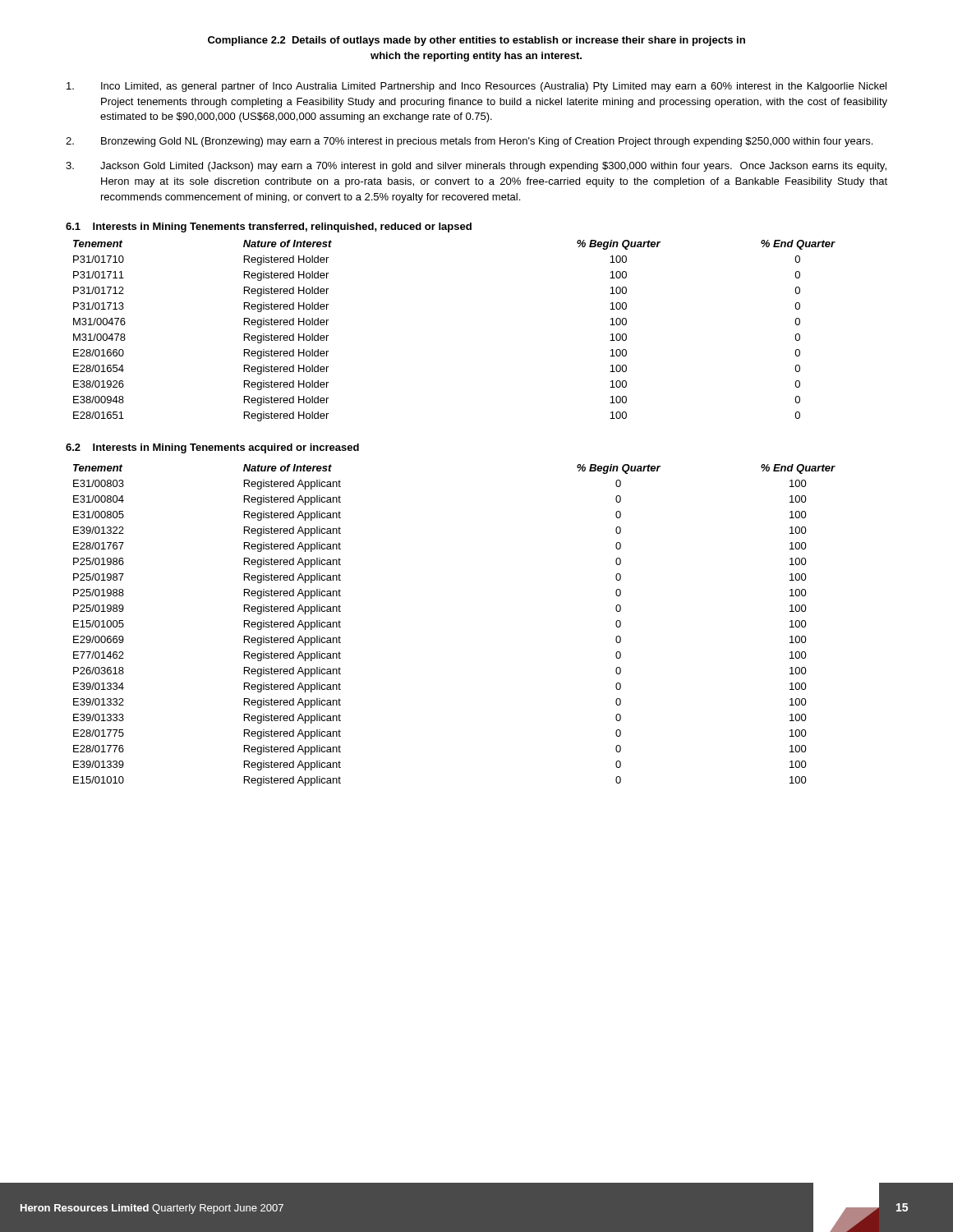
Task: Select the element starting "6.1 Interests in"
Action: (x=269, y=226)
